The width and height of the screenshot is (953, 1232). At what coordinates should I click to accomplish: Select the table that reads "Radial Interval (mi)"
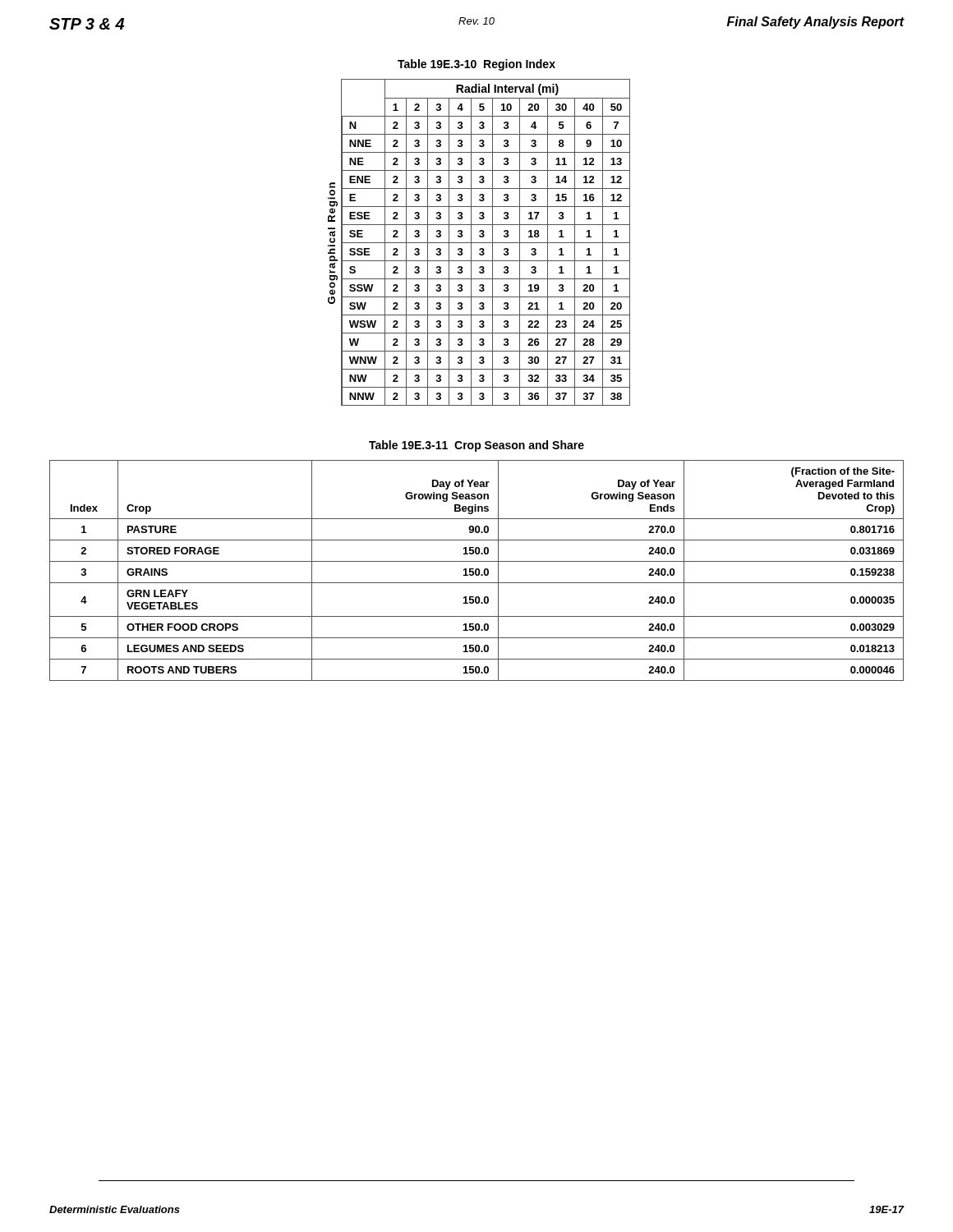(476, 242)
